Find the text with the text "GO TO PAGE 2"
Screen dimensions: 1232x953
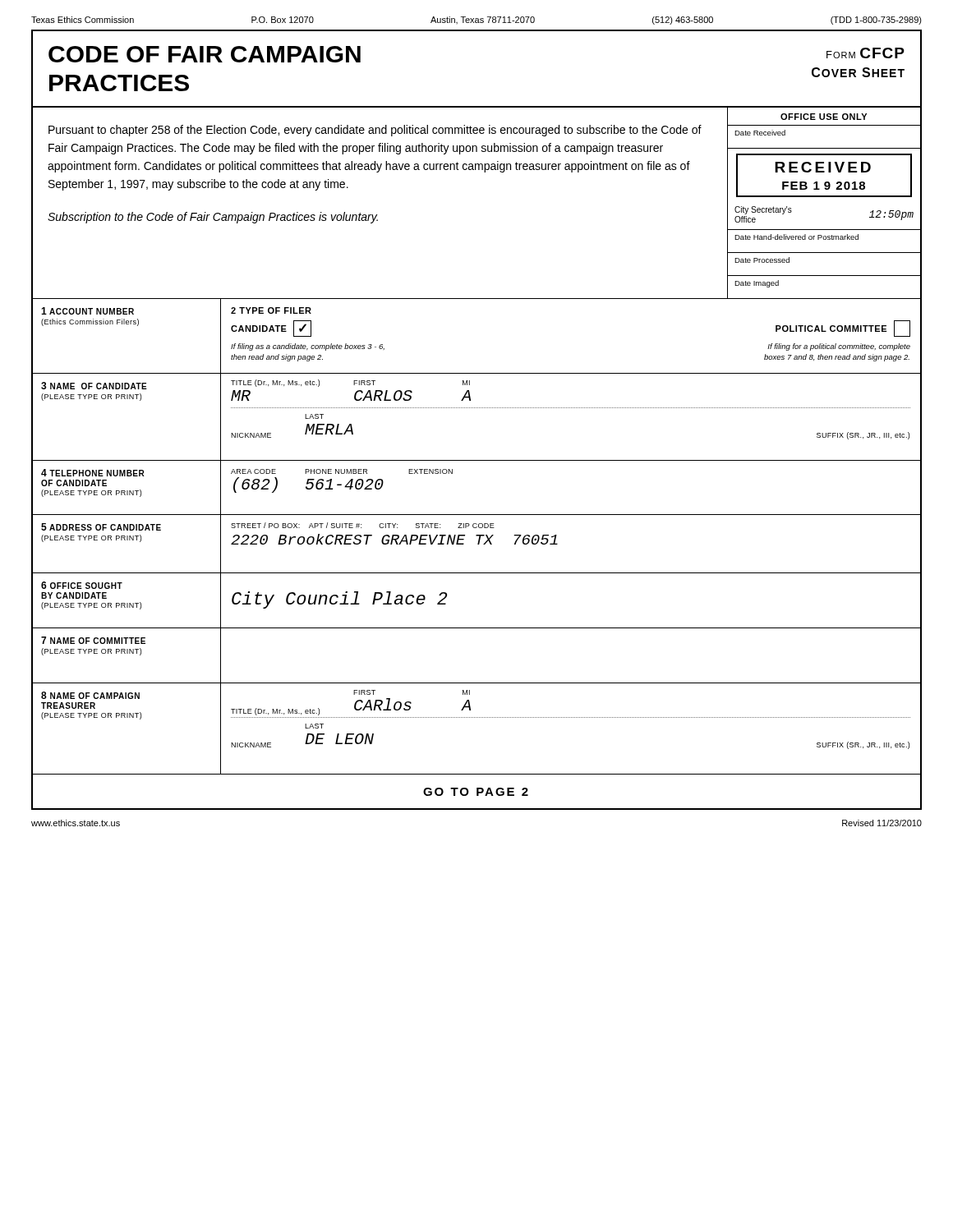476,791
